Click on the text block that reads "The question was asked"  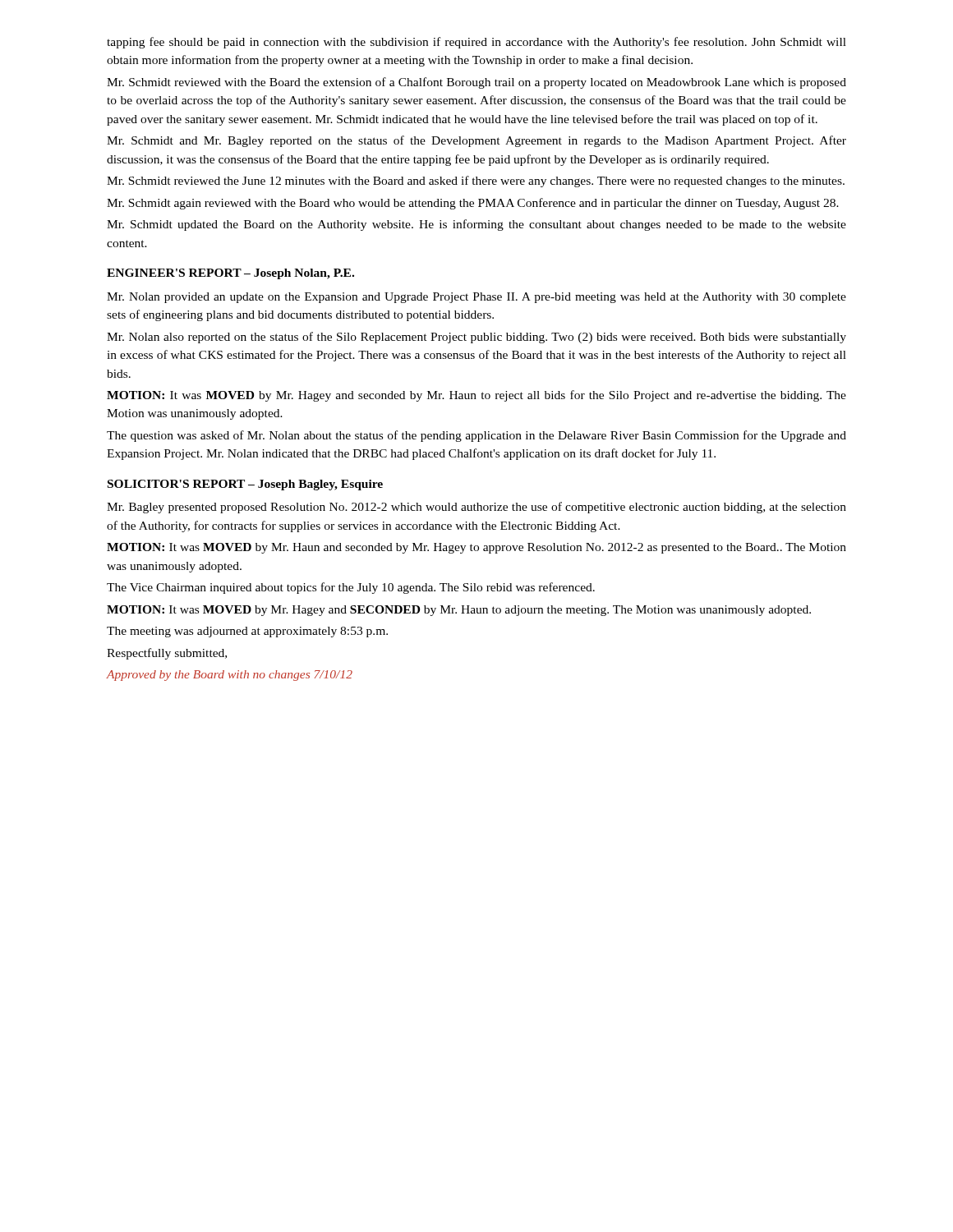(476, 445)
